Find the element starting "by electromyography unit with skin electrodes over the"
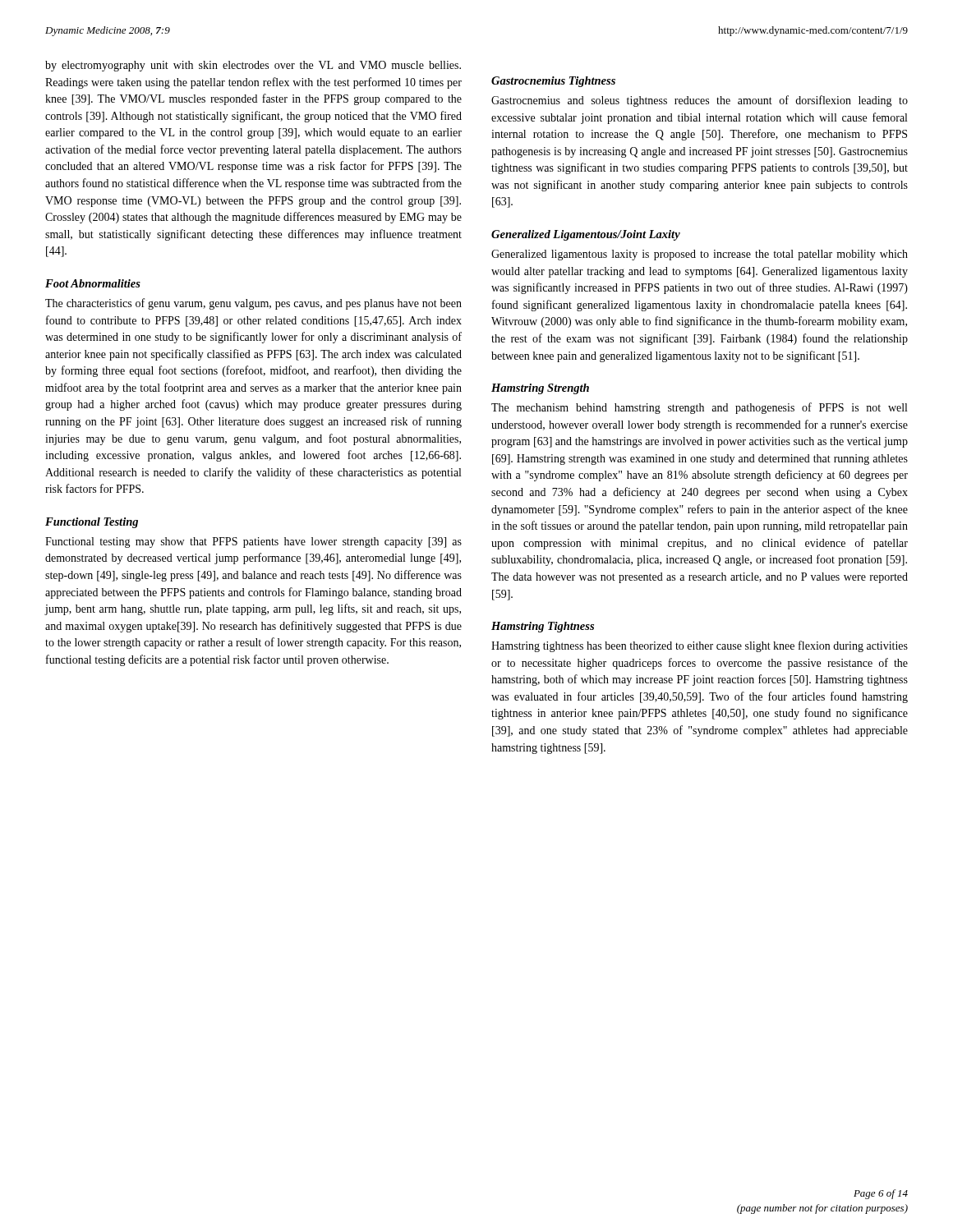The width and height of the screenshot is (953, 1232). tap(253, 158)
